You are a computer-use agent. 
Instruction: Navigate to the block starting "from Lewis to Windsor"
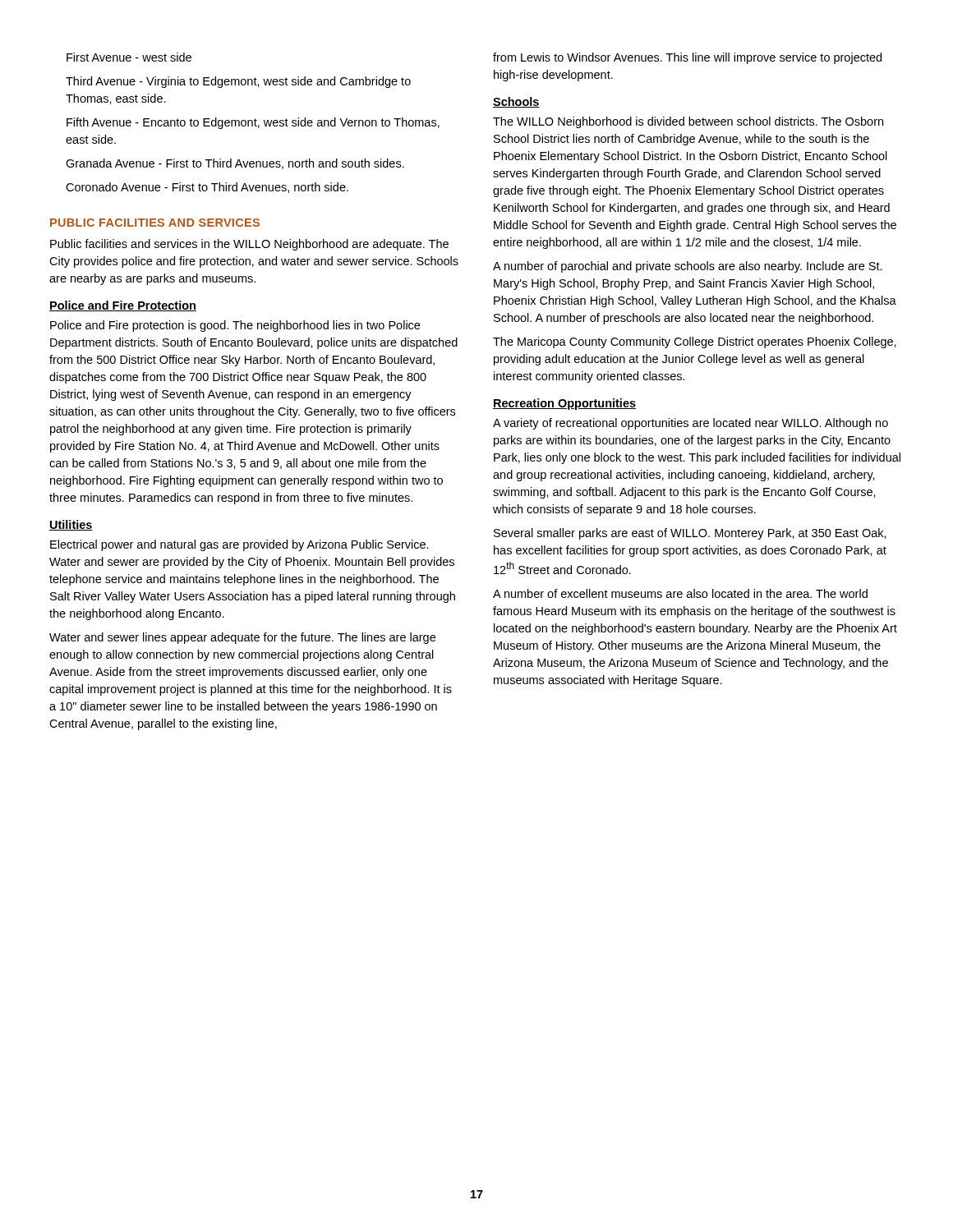698,67
